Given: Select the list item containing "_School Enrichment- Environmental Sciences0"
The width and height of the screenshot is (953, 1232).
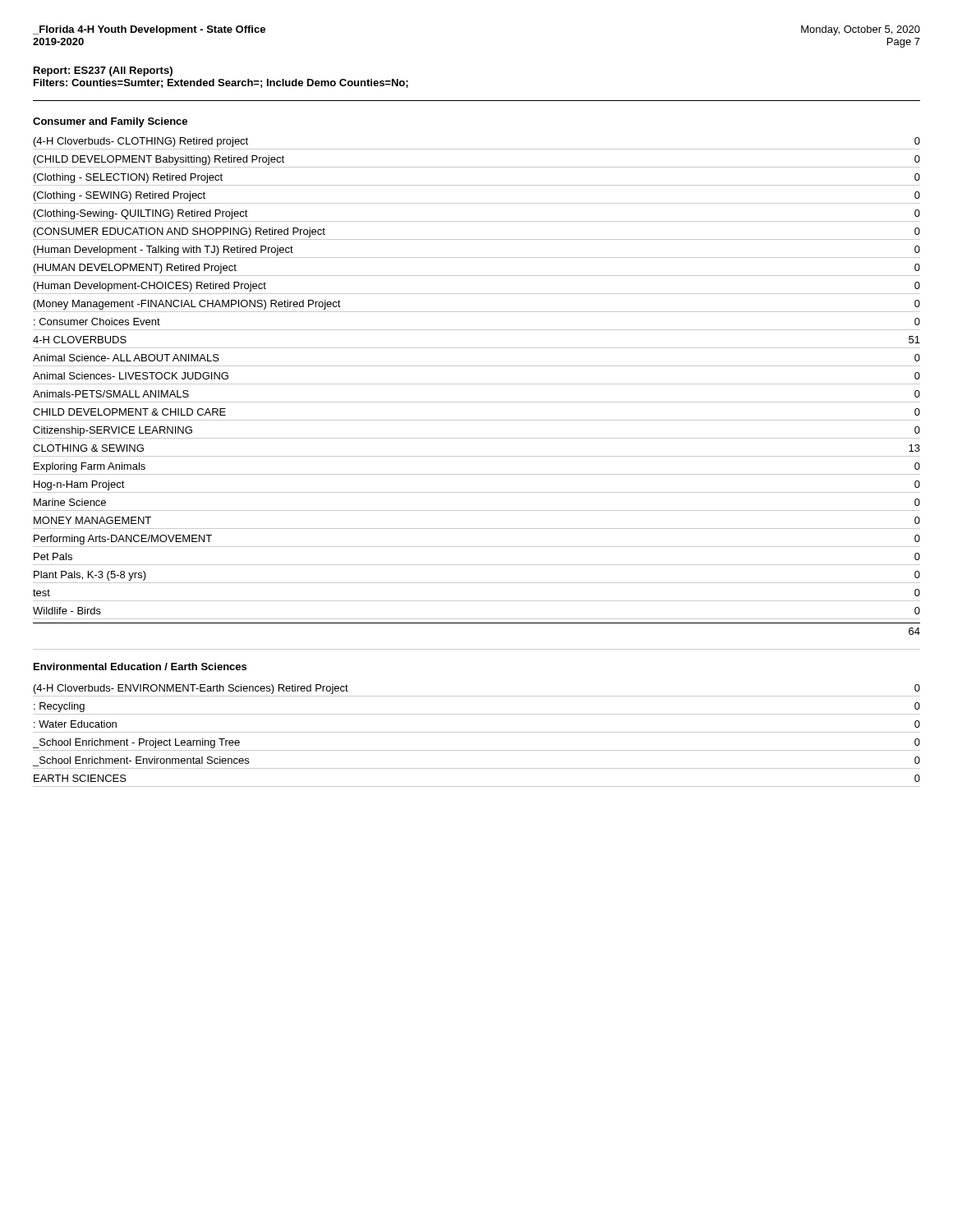Looking at the screenshot, I should coord(476,760).
